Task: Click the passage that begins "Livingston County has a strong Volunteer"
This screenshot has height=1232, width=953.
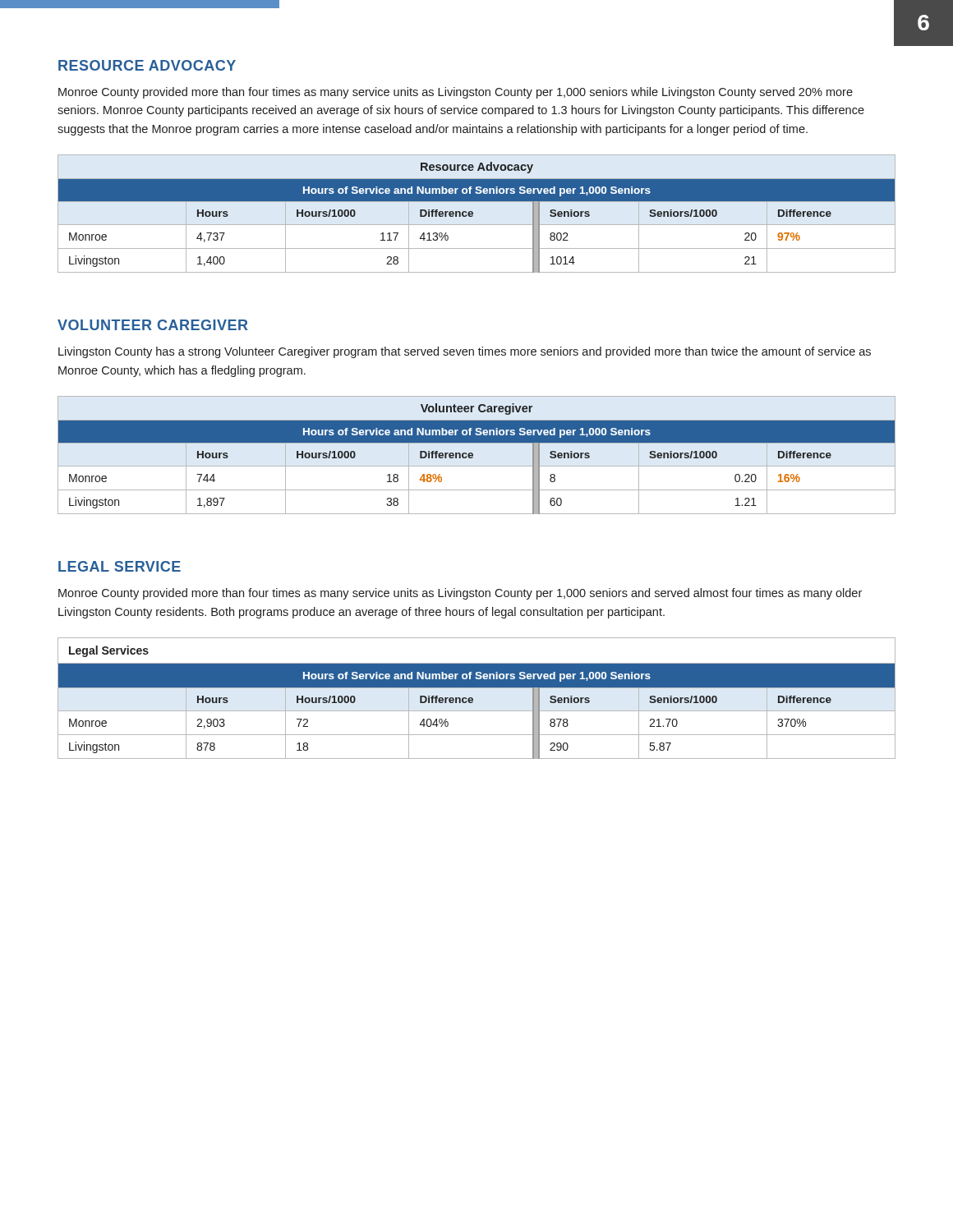Action: (x=464, y=361)
